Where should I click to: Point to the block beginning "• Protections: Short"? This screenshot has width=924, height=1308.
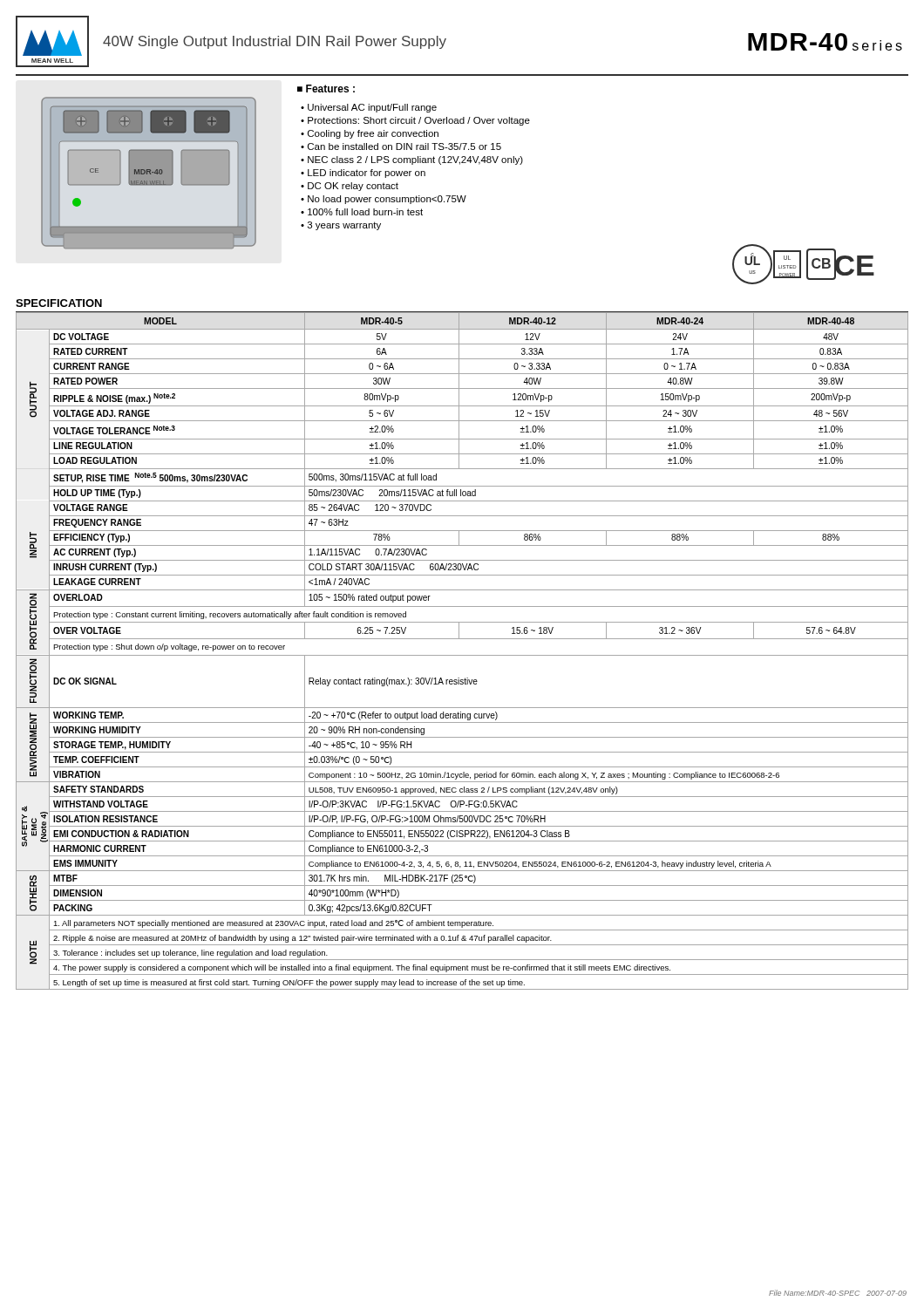(415, 120)
